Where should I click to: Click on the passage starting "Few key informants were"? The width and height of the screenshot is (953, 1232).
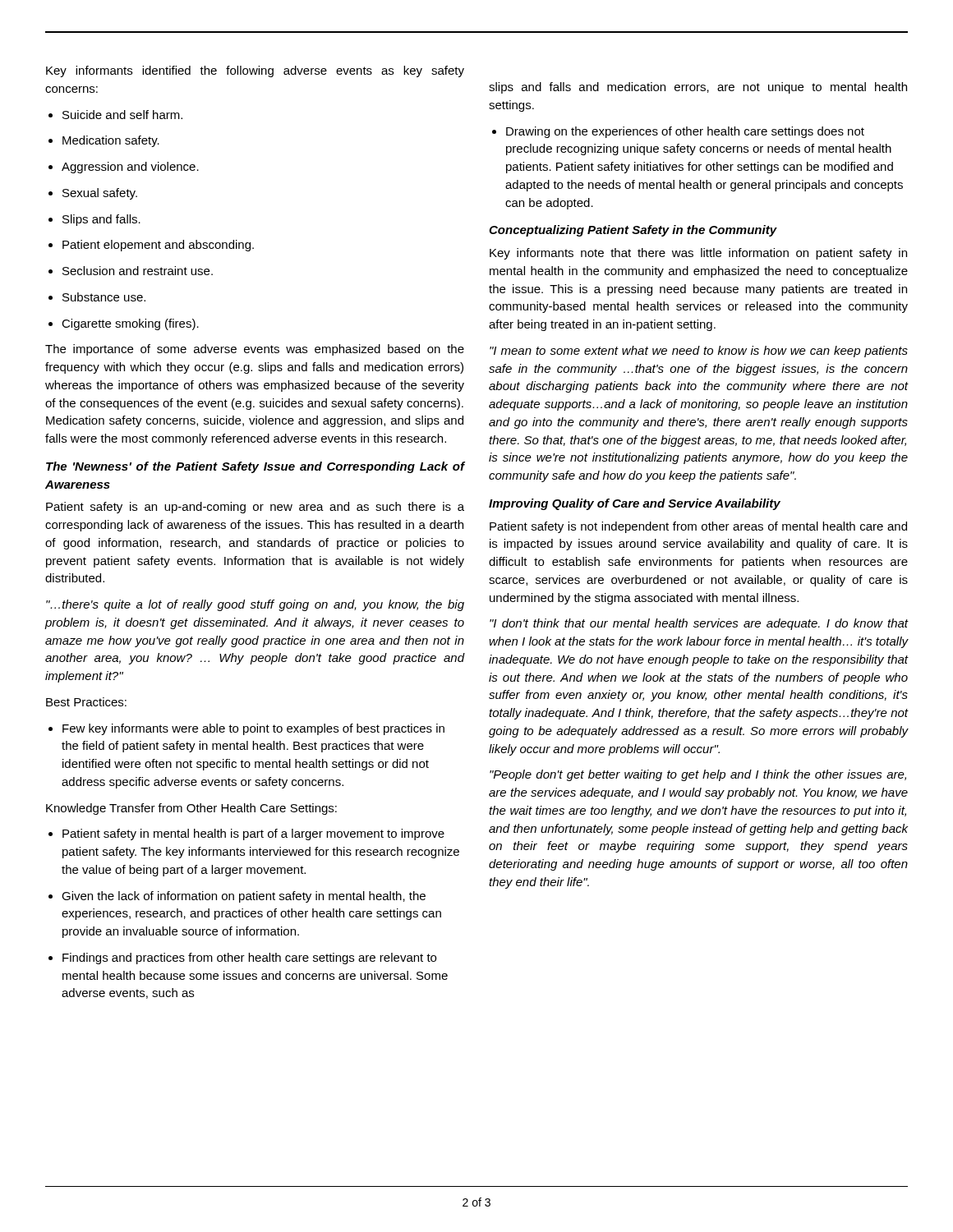coord(255,755)
